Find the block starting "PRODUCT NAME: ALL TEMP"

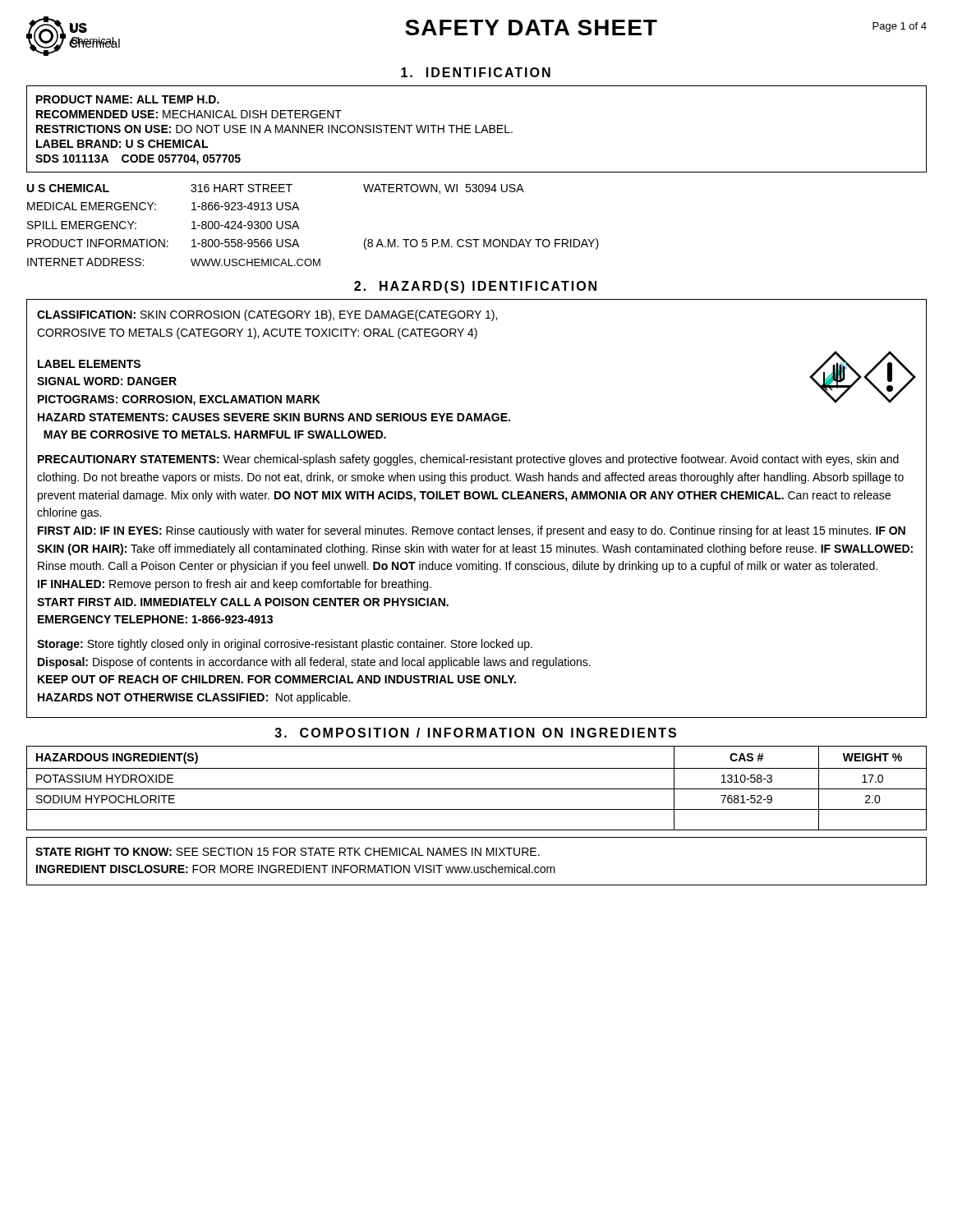pyautogui.click(x=476, y=129)
